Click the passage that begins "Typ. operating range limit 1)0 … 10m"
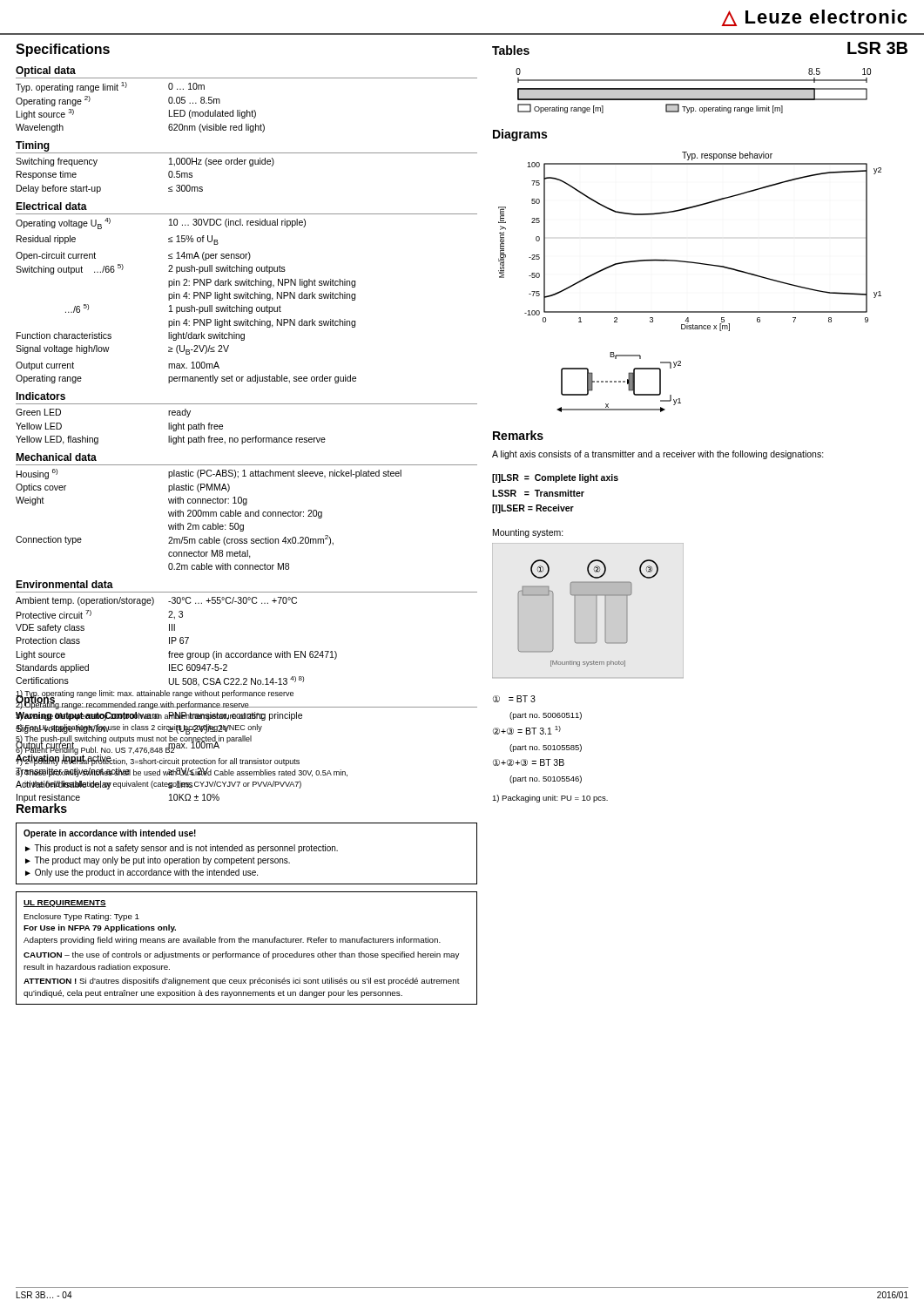The height and width of the screenshot is (1307, 924). [246, 107]
